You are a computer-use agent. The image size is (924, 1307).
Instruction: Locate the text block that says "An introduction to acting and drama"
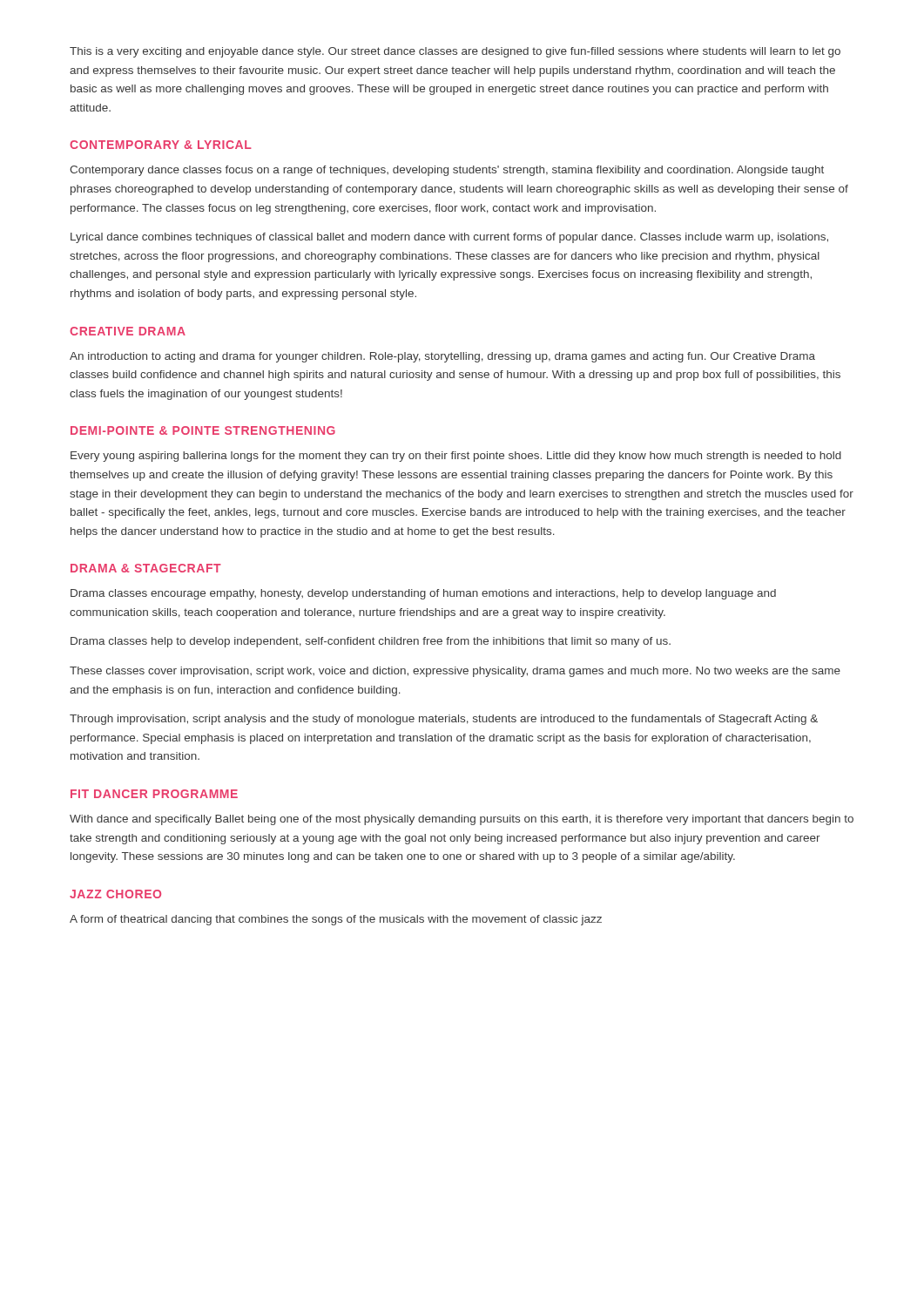coord(455,374)
